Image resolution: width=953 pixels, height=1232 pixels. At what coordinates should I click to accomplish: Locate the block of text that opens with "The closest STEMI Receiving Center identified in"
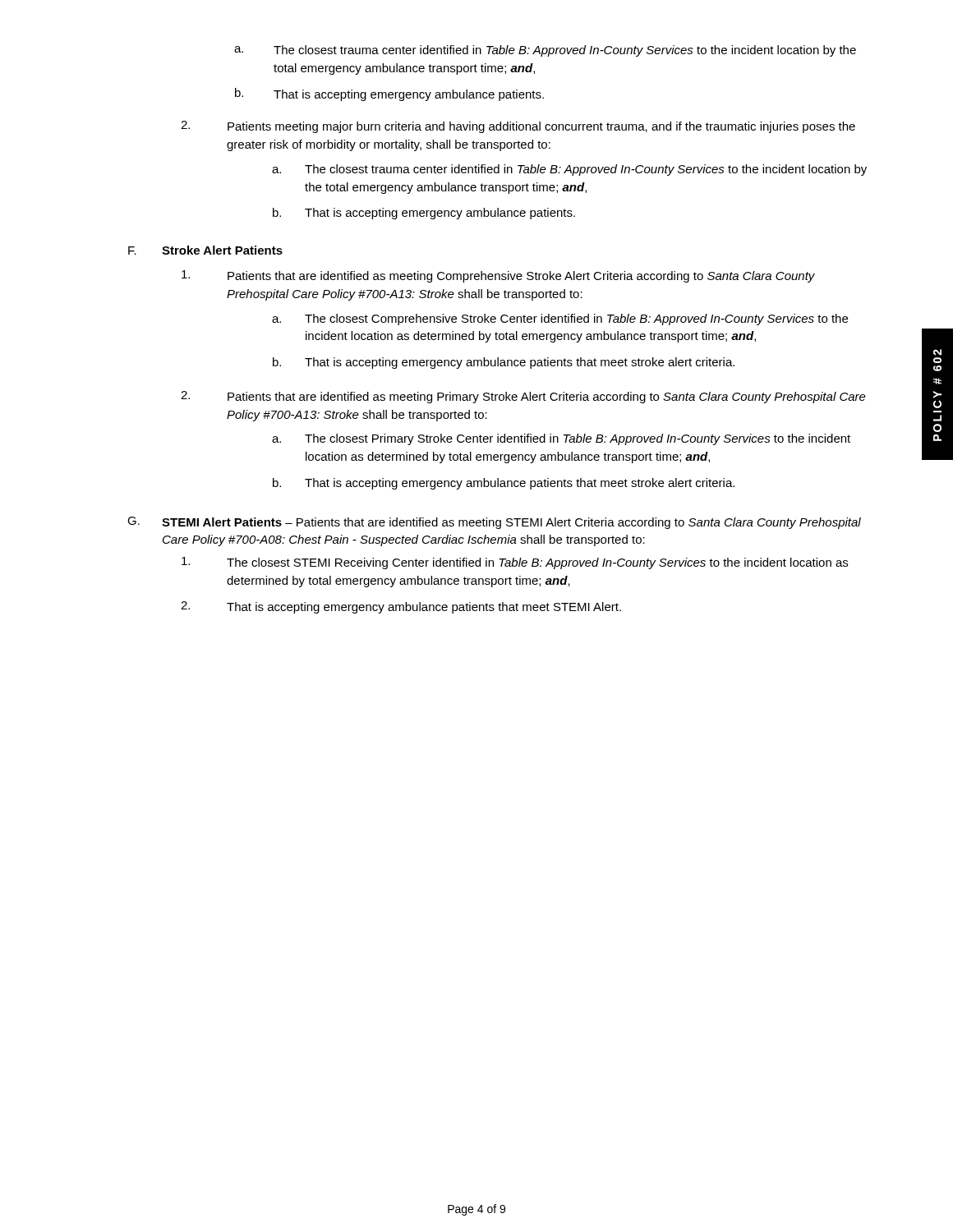[526, 571]
